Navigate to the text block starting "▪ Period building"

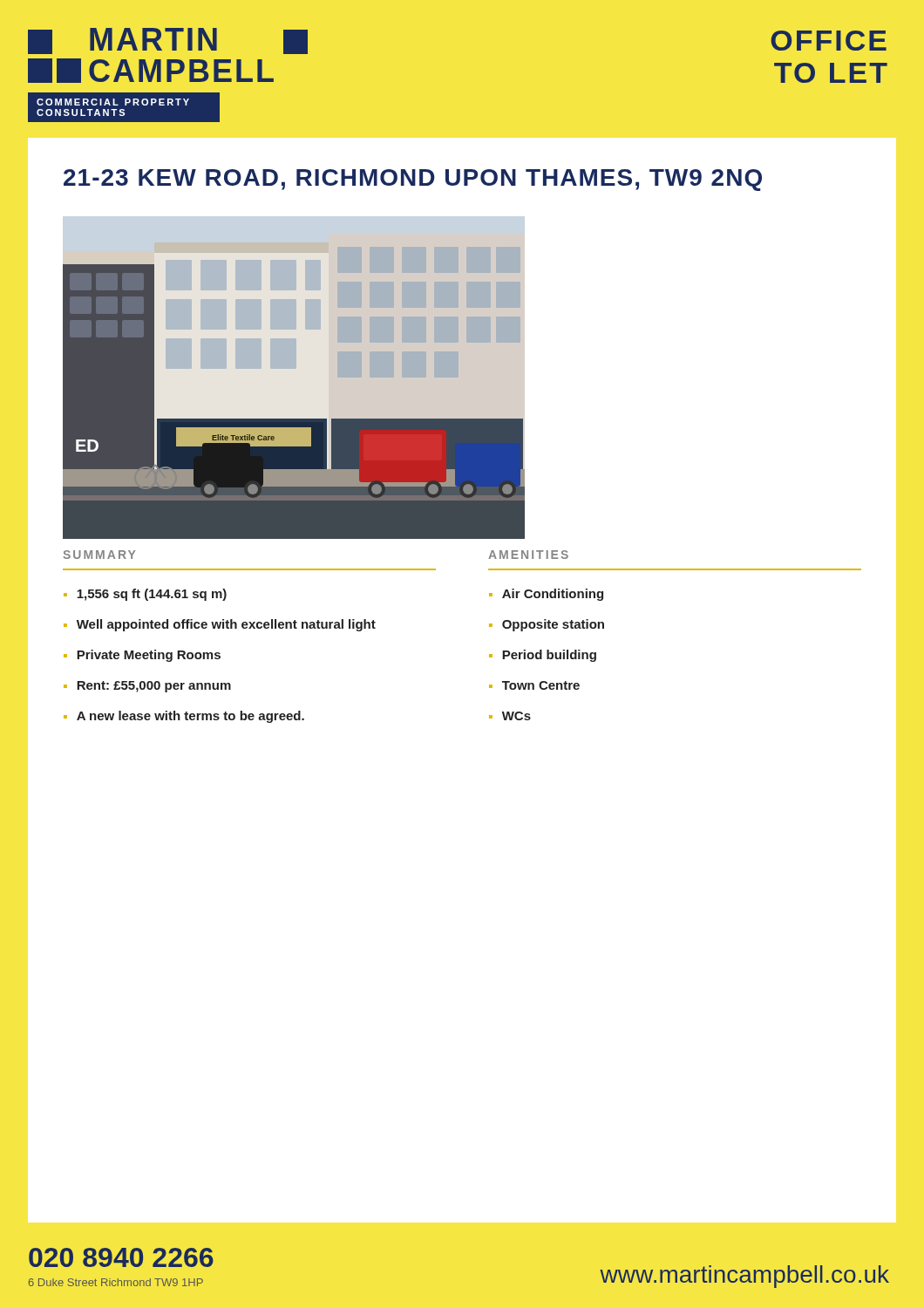tap(543, 655)
